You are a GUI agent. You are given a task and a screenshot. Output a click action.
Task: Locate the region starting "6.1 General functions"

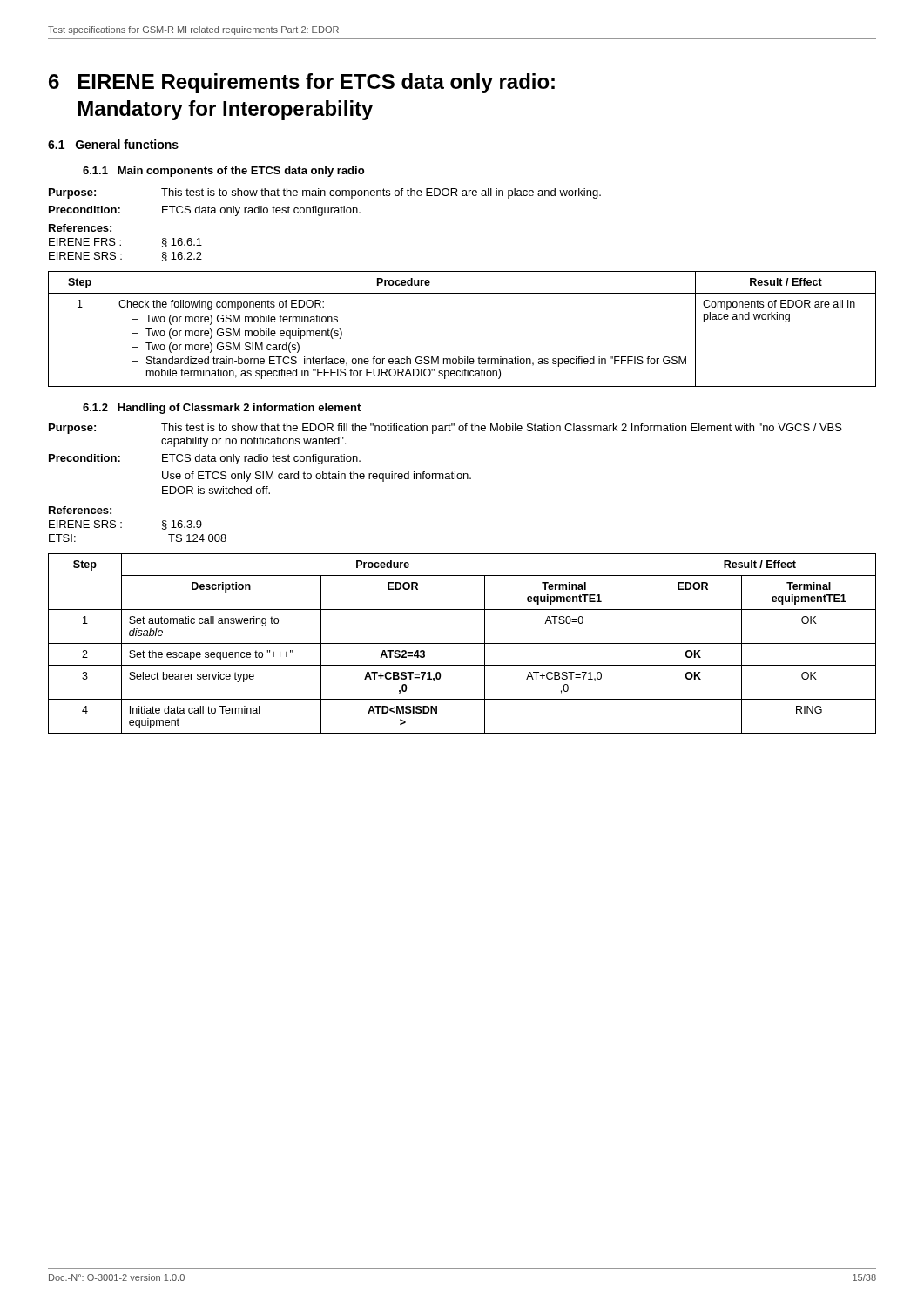coord(113,144)
